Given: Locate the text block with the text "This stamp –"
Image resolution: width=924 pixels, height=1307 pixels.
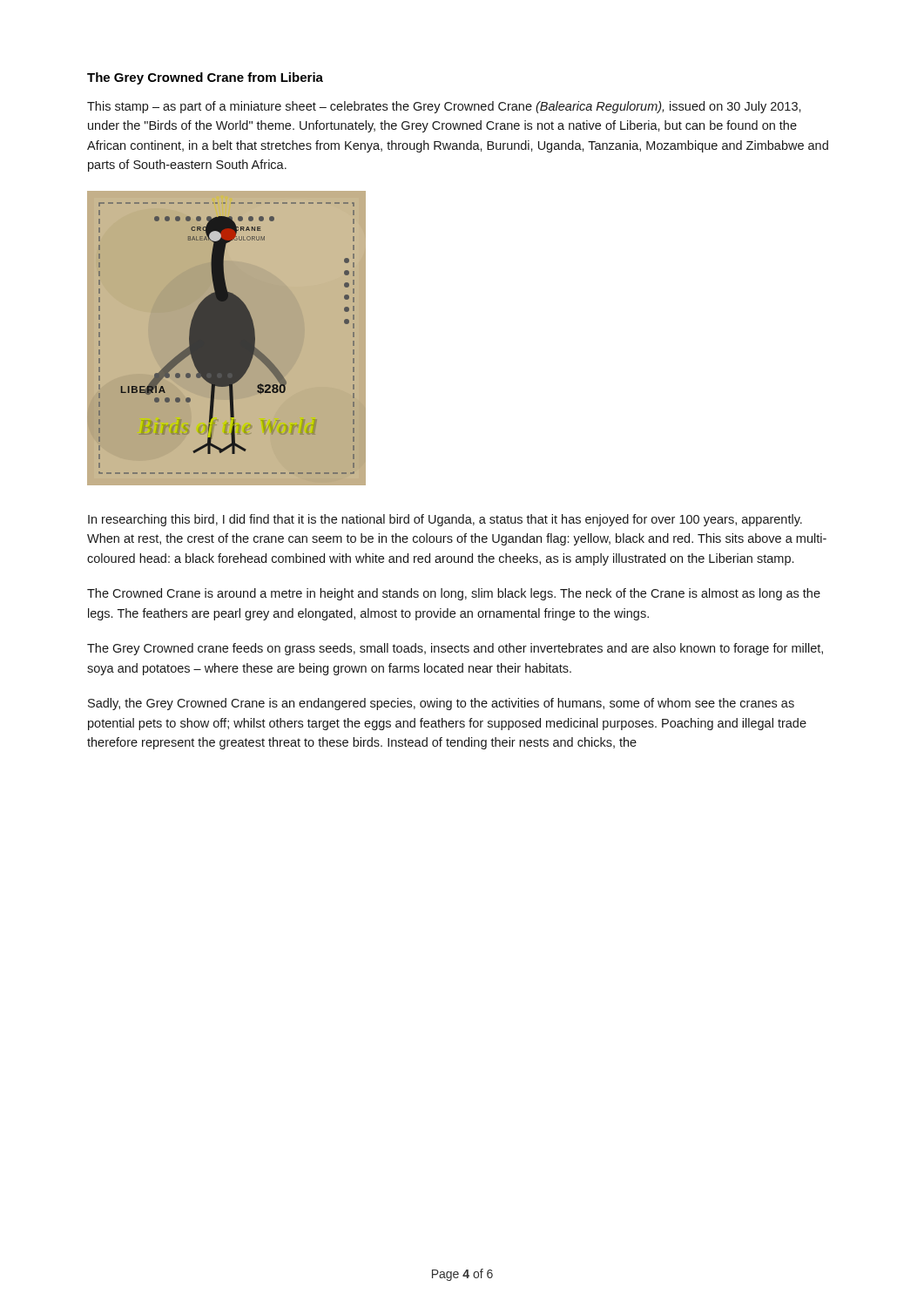Looking at the screenshot, I should [x=458, y=136].
